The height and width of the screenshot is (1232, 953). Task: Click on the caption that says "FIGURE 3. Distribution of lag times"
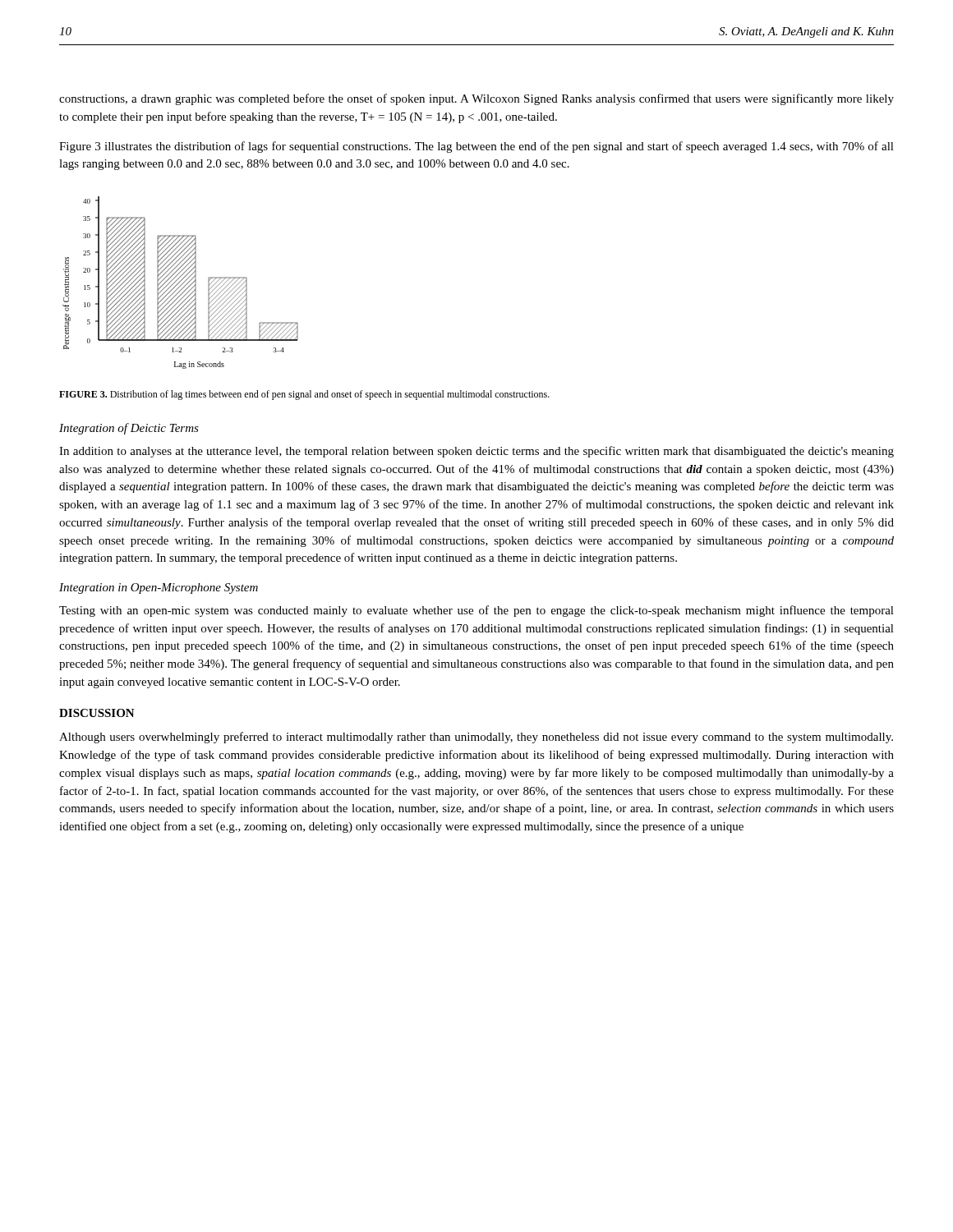click(x=476, y=395)
